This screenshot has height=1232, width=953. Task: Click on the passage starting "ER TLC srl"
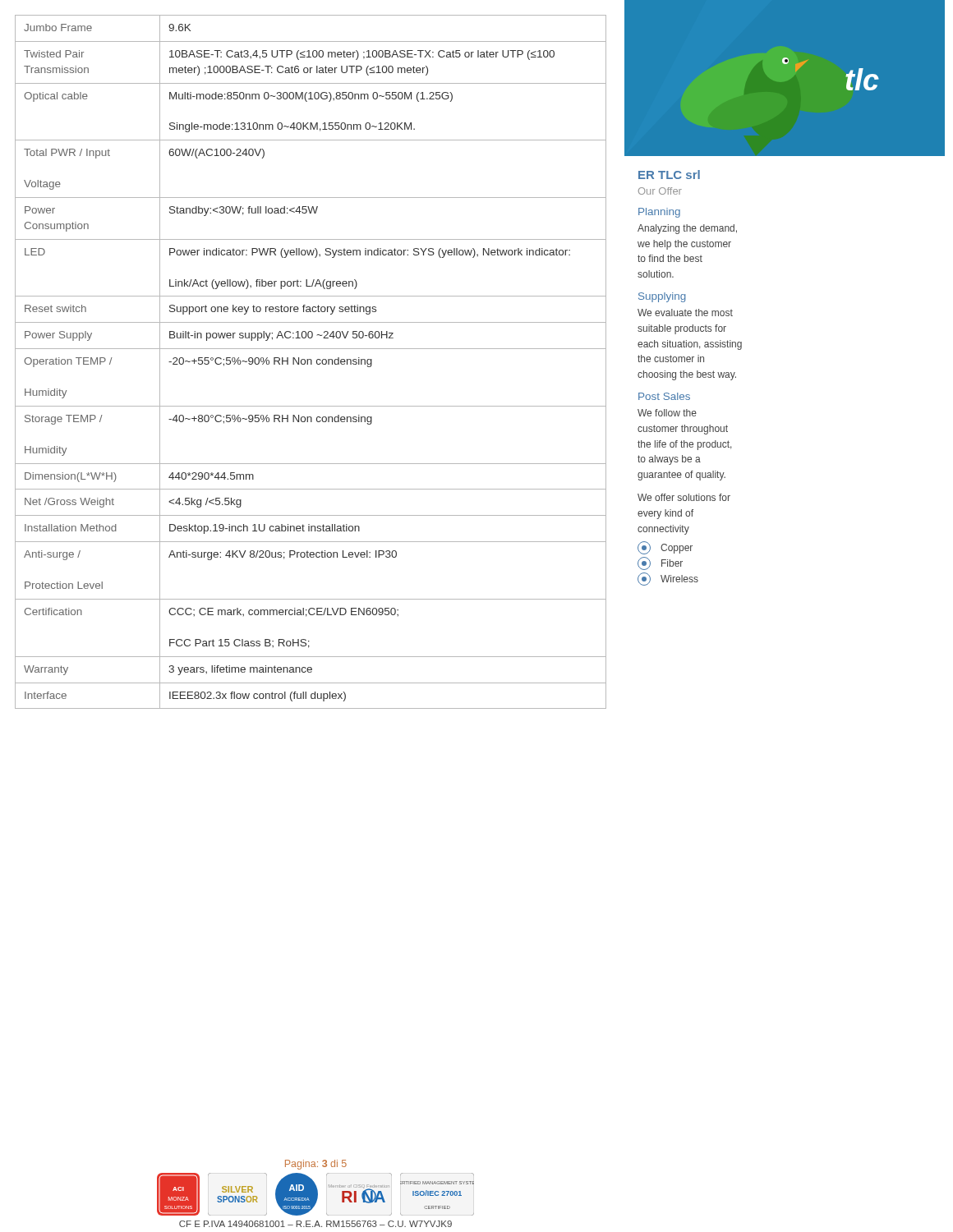click(669, 175)
